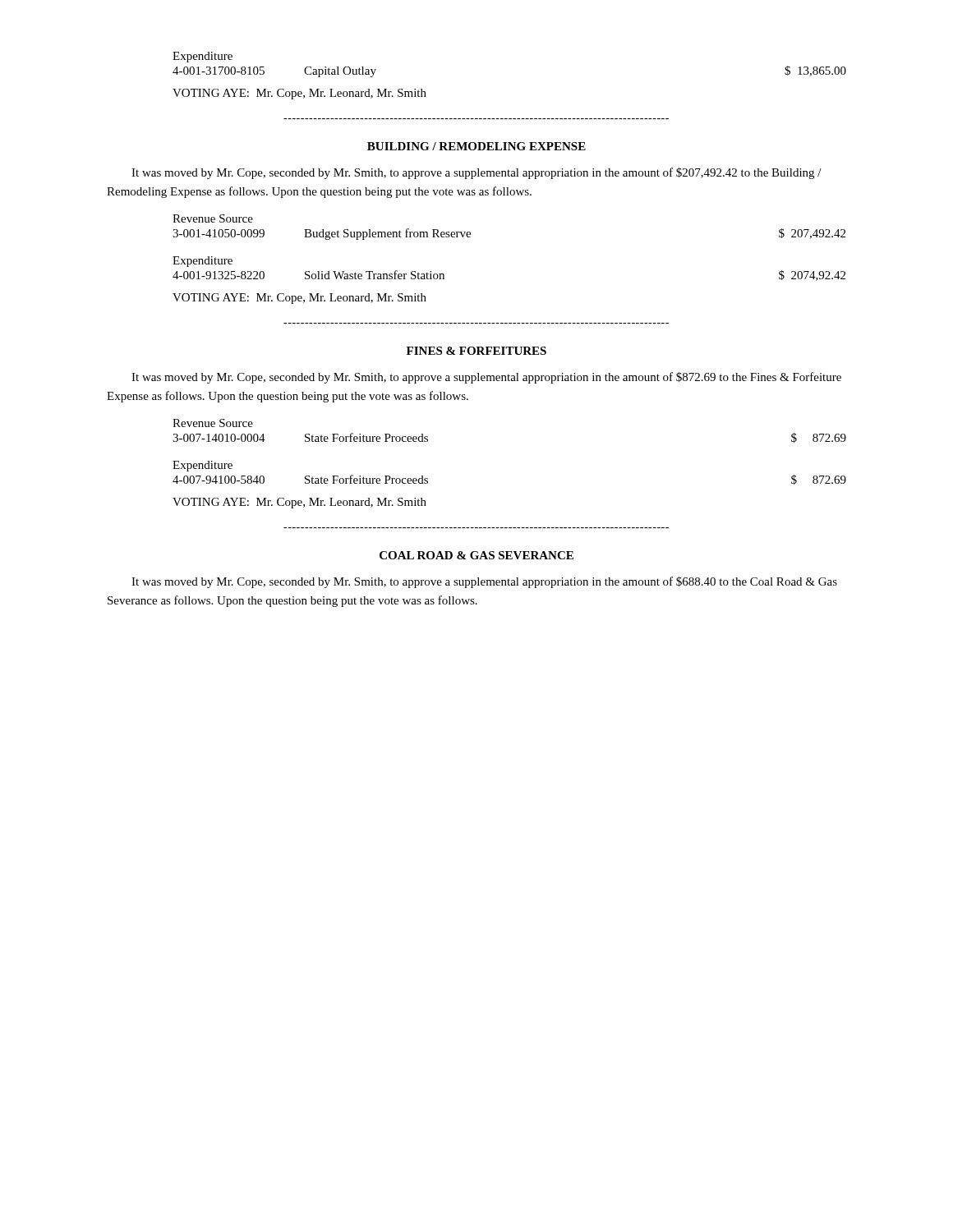Find the section header on this page that starts "COAL ROAD &"
Viewport: 953px width, 1232px height.
coord(476,555)
